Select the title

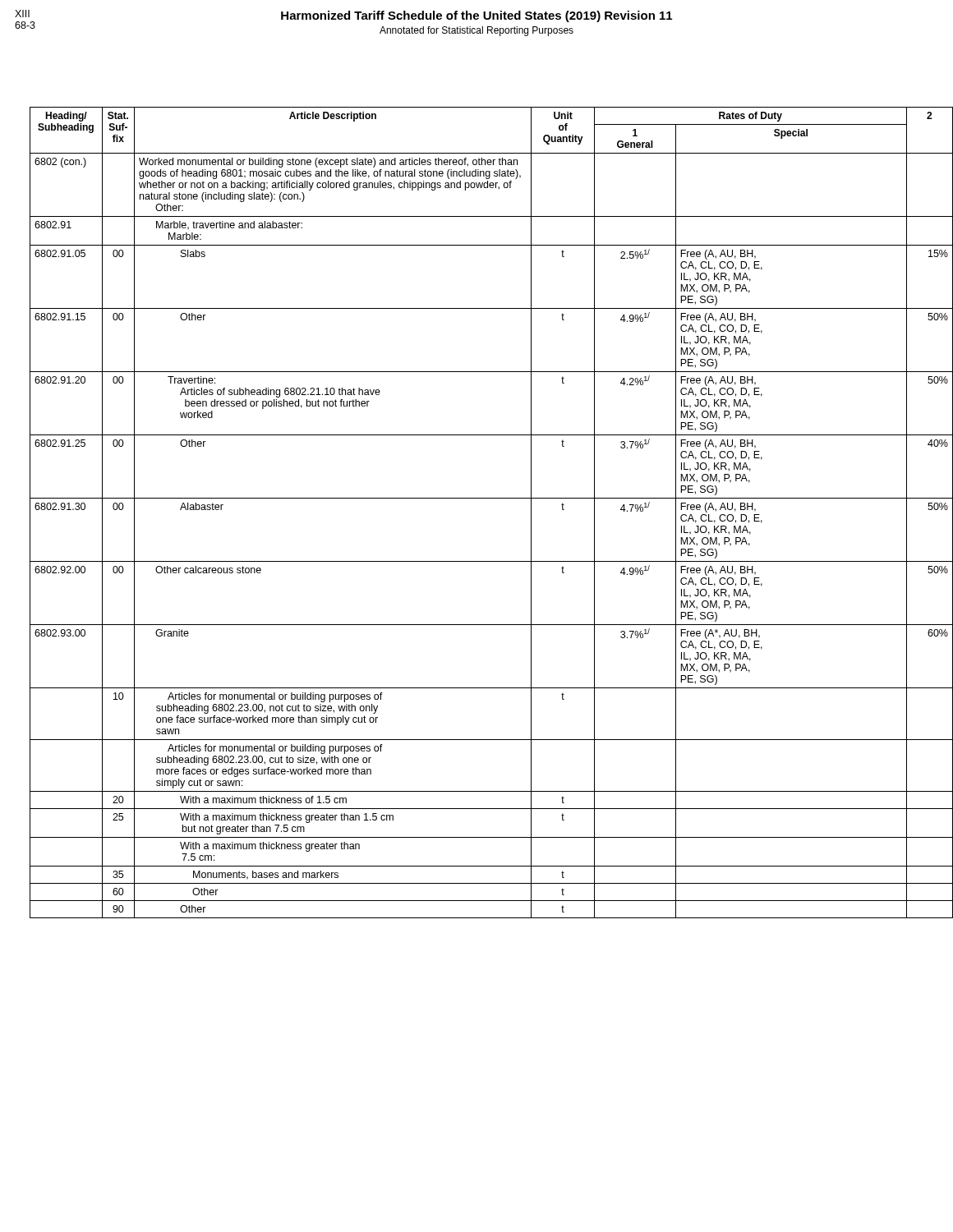point(476,15)
